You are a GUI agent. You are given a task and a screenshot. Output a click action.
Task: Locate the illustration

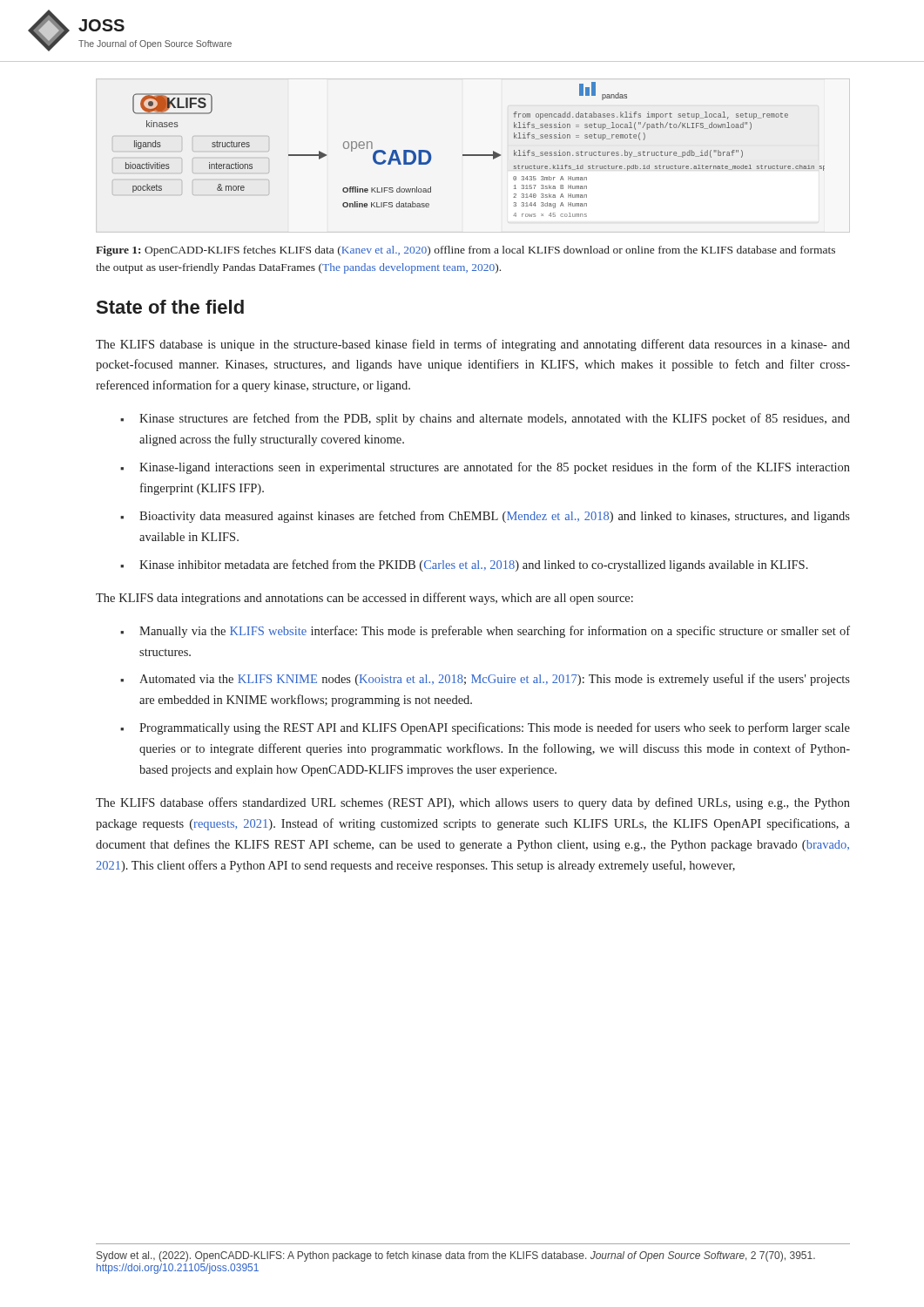coord(473,156)
